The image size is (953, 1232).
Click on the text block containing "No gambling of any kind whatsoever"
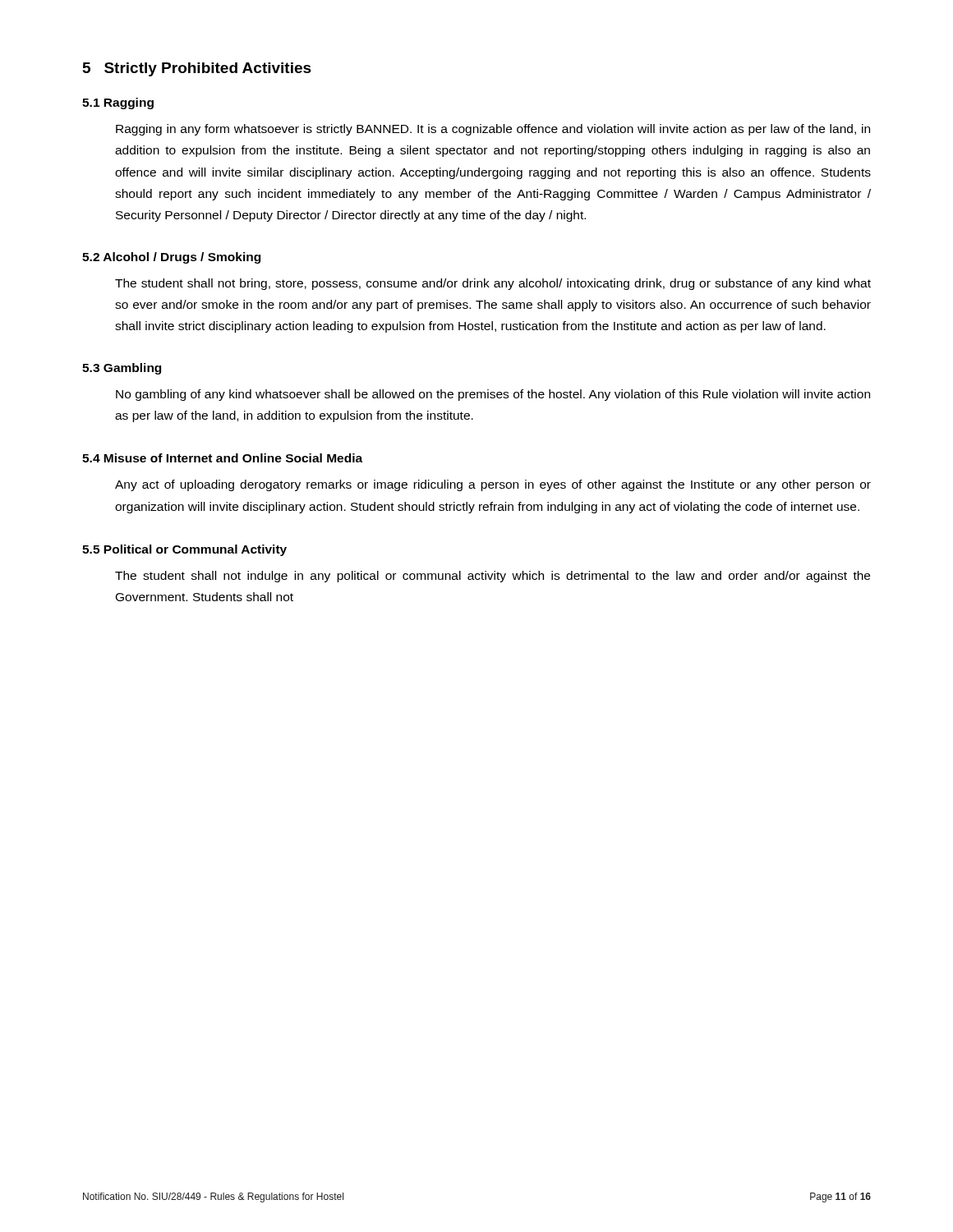coord(493,404)
